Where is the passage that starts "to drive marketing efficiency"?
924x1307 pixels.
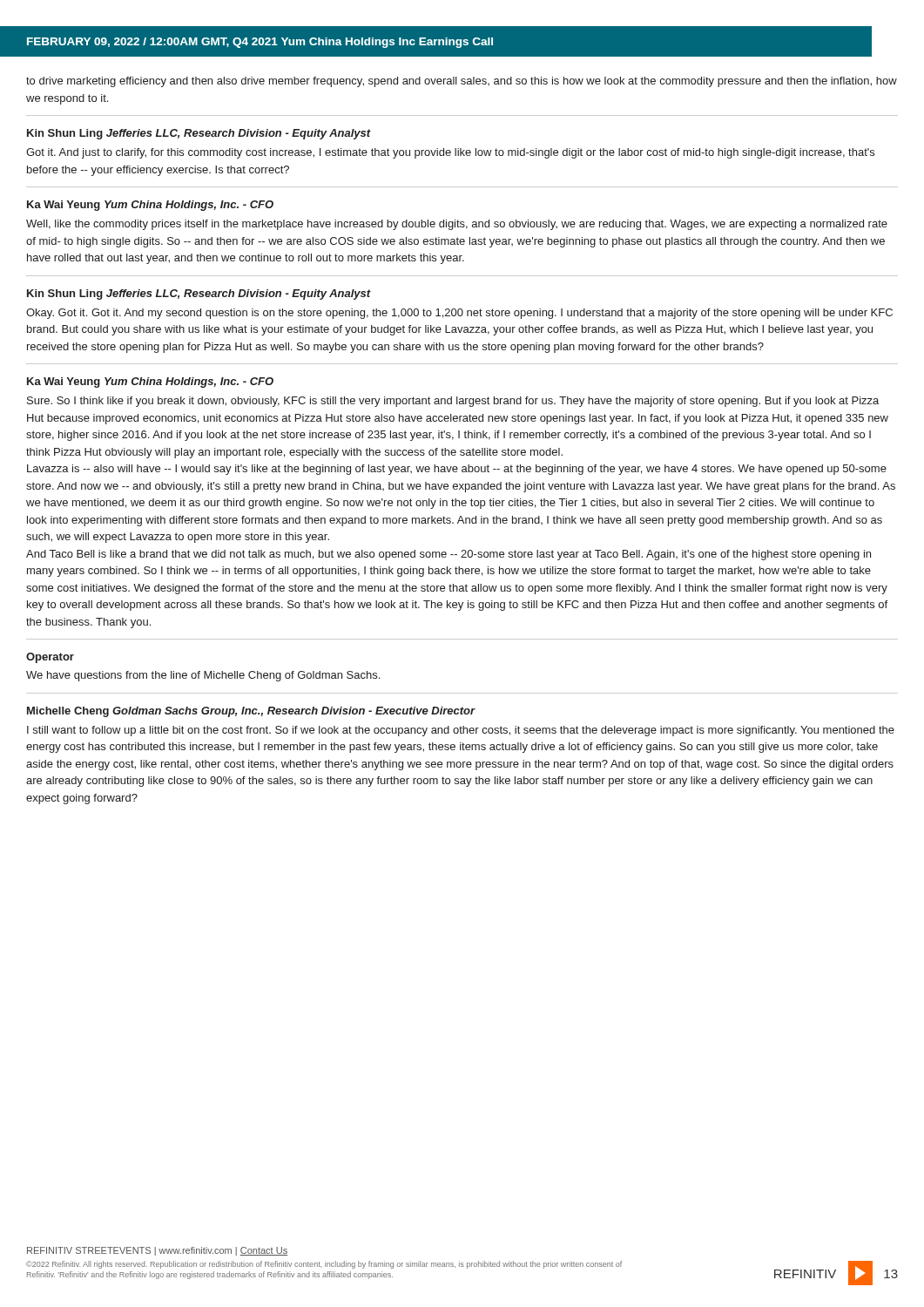[x=462, y=89]
